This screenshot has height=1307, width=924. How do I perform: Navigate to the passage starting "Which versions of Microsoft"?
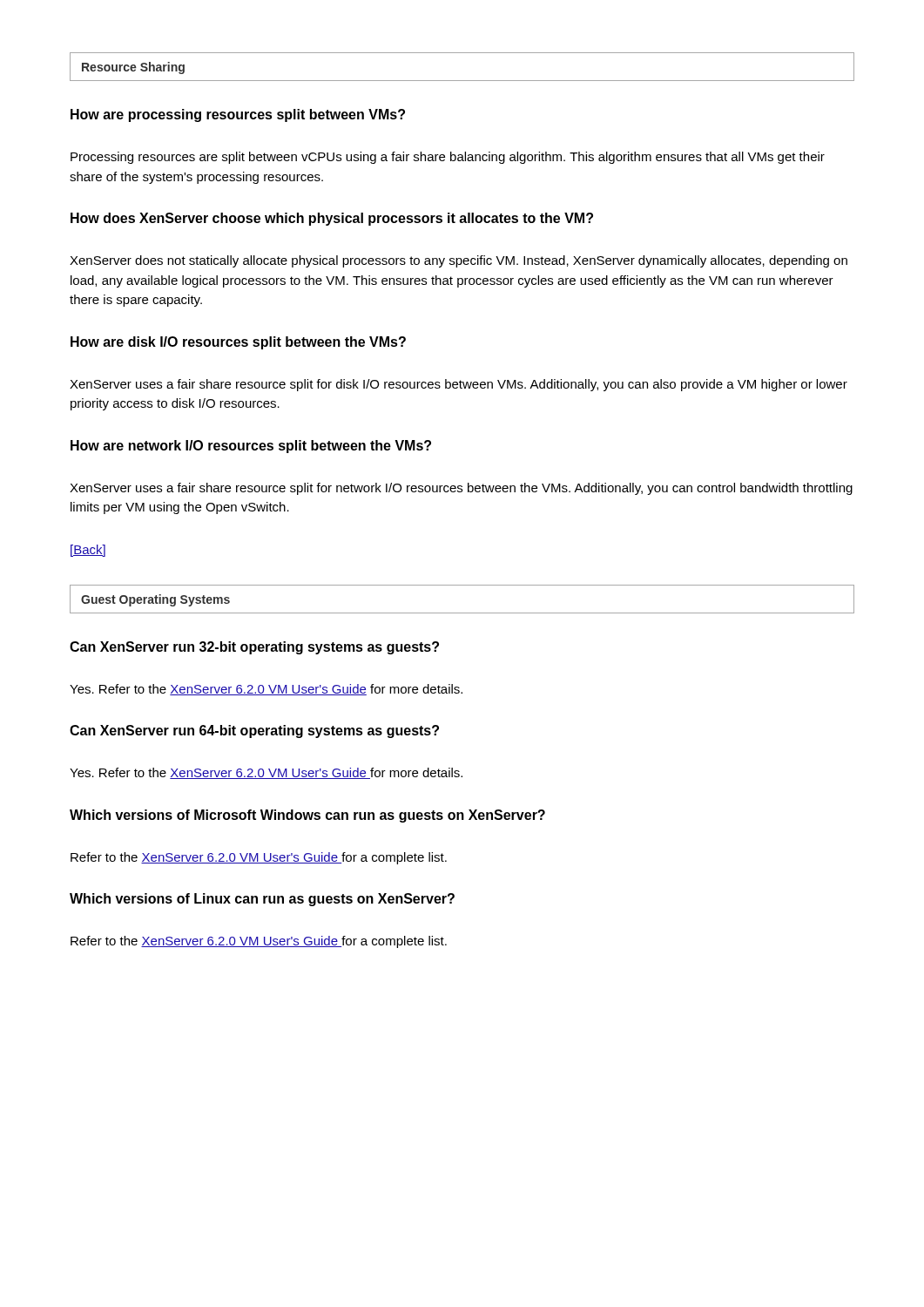coord(462,815)
